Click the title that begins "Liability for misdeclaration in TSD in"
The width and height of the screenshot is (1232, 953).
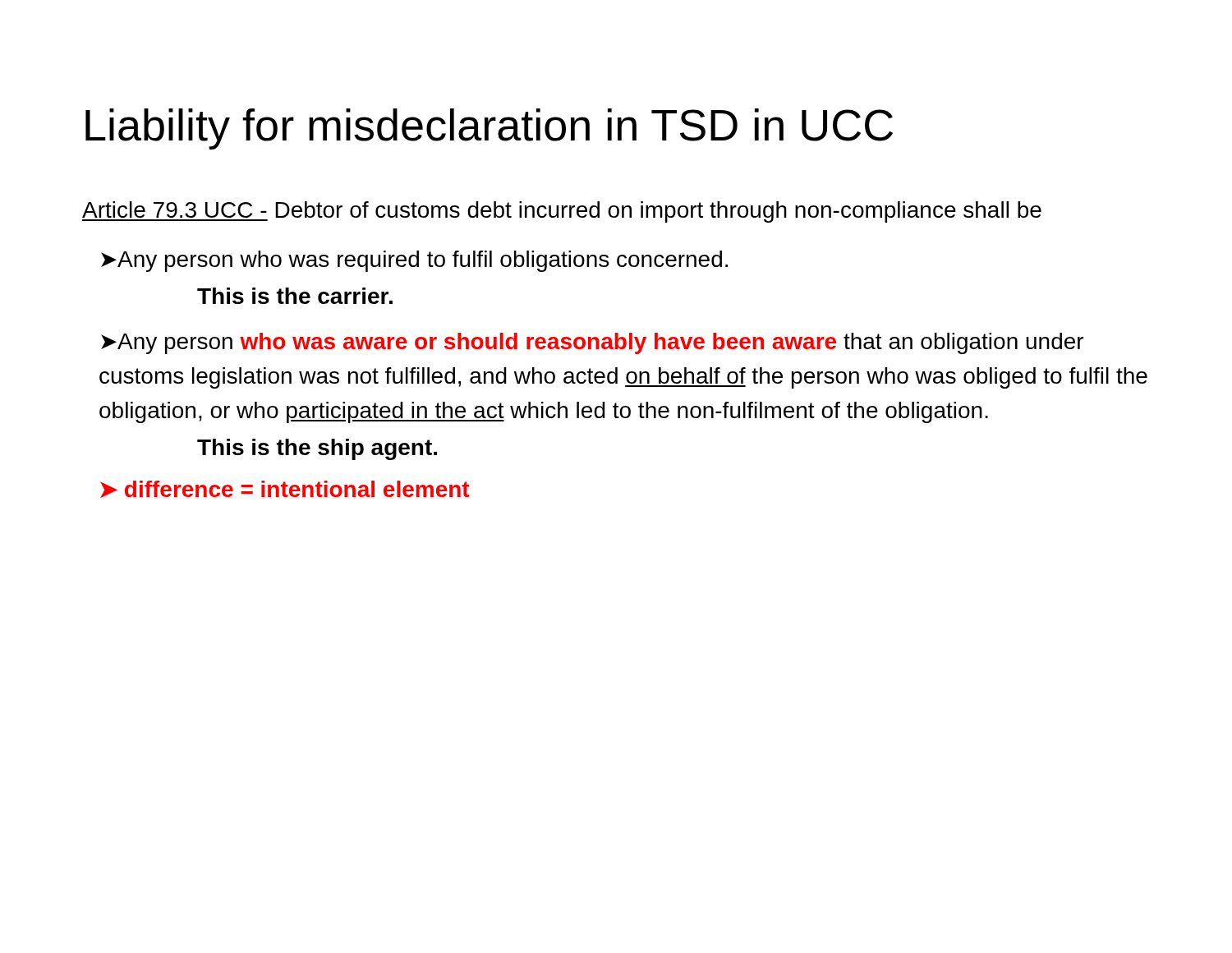click(488, 125)
